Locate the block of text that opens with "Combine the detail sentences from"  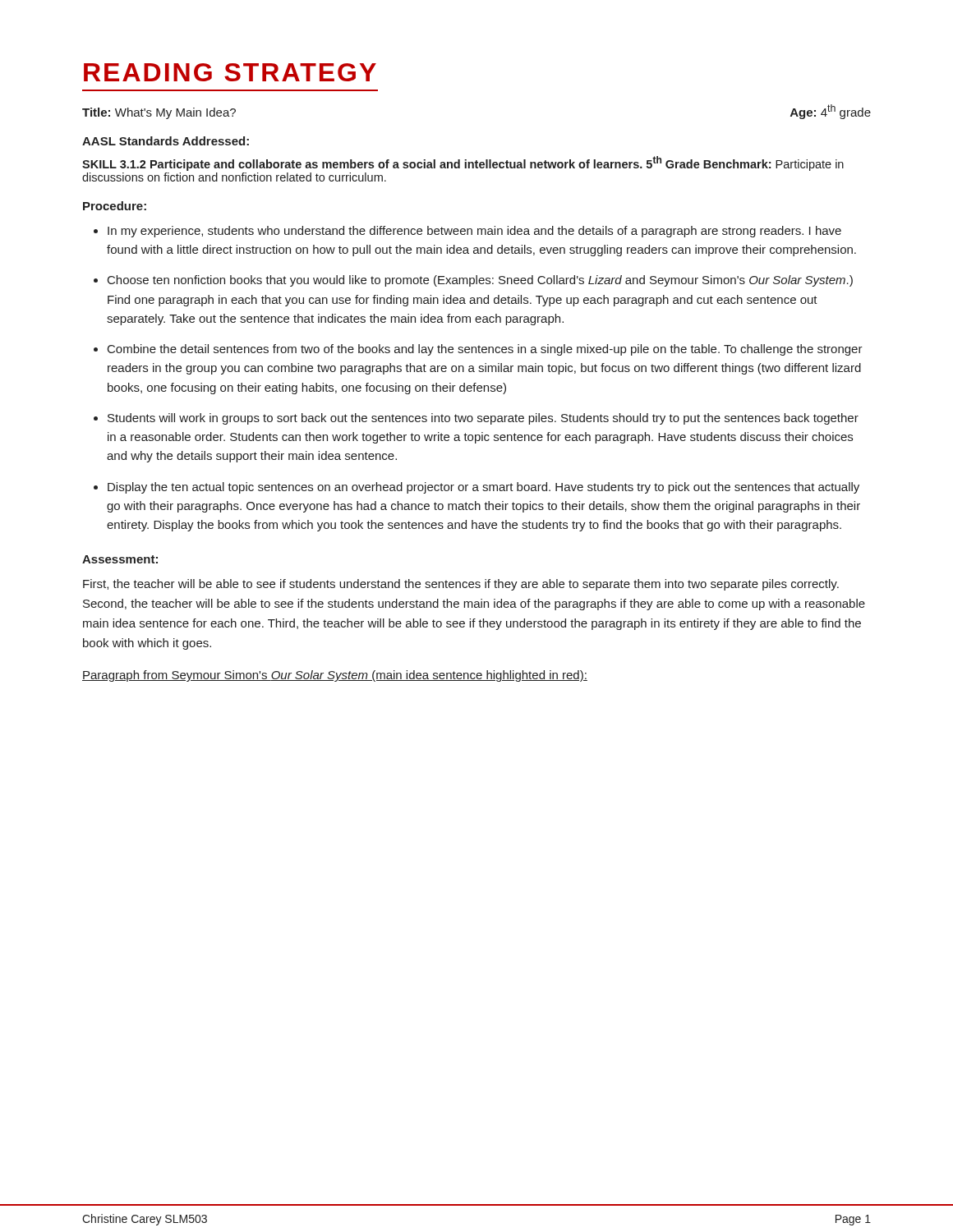point(489,368)
